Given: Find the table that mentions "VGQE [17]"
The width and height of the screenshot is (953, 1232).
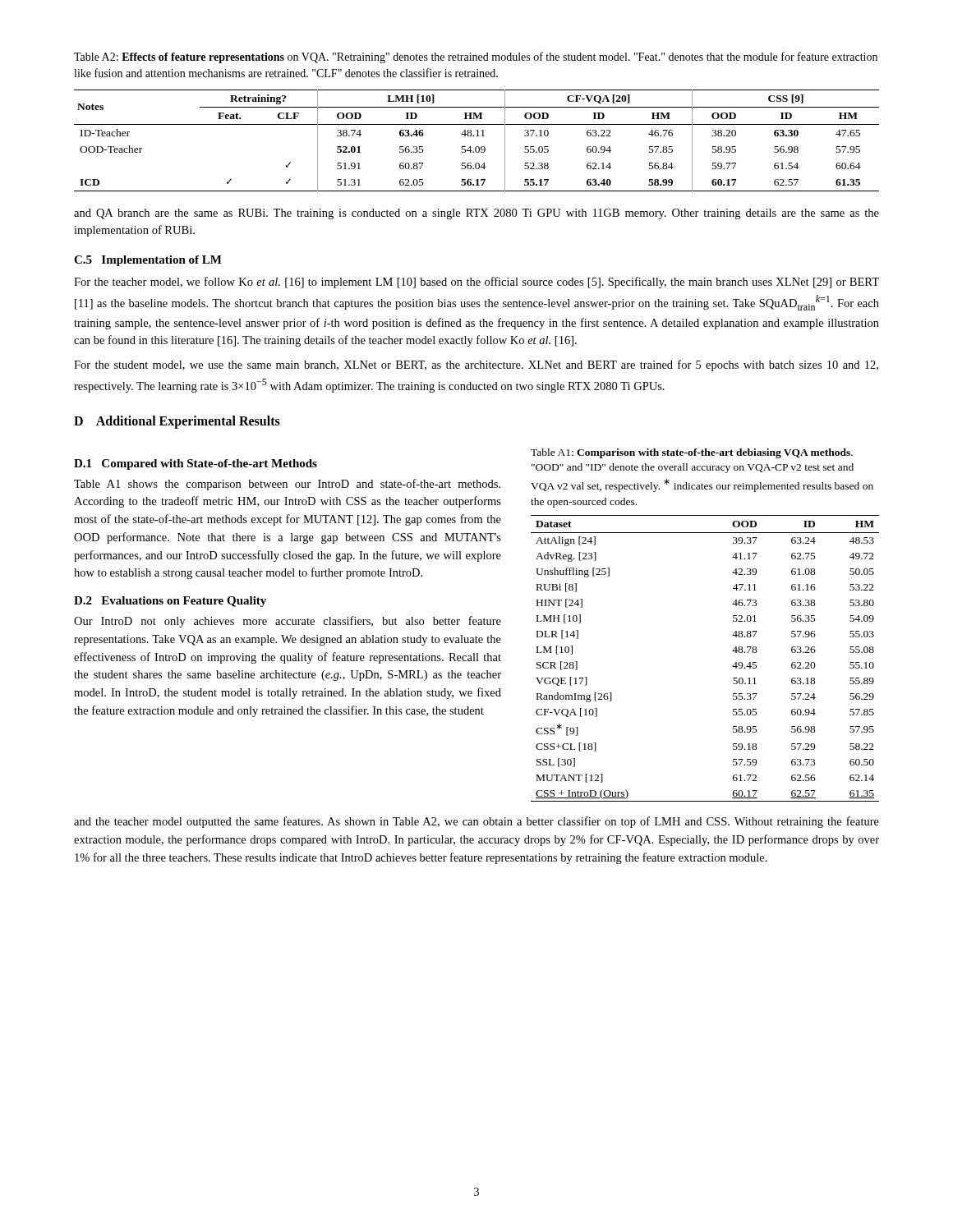Looking at the screenshot, I should click(x=705, y=658).
